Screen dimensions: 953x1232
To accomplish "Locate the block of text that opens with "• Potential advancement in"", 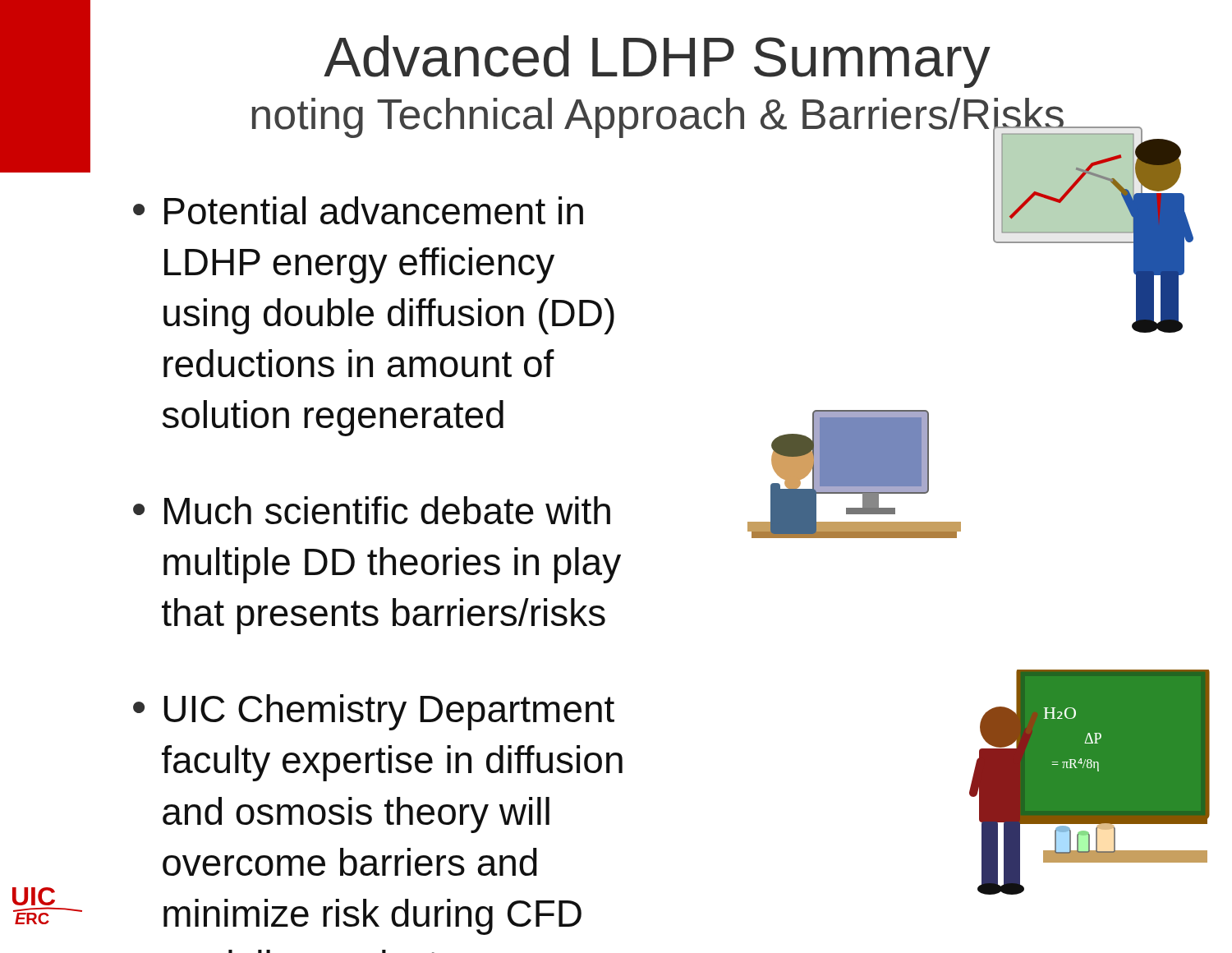I will (x=393, y=313).
